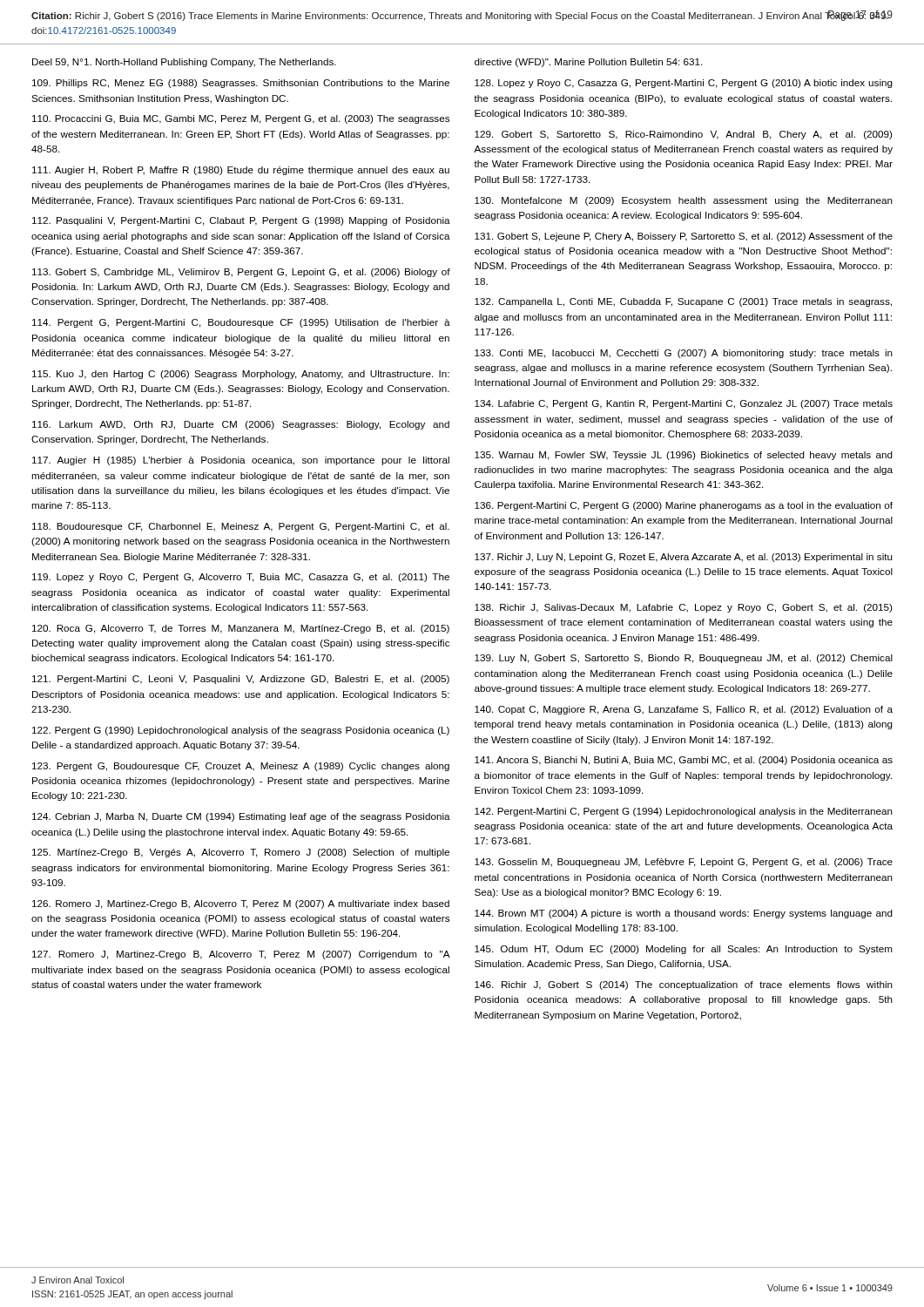Image resolution: width=924 pixels, height=1307 pixels.
Task: Select the list item containing "133. Conti ME, Iacobucci M, Cecchetti"
Action: click(x=683, y=367)
